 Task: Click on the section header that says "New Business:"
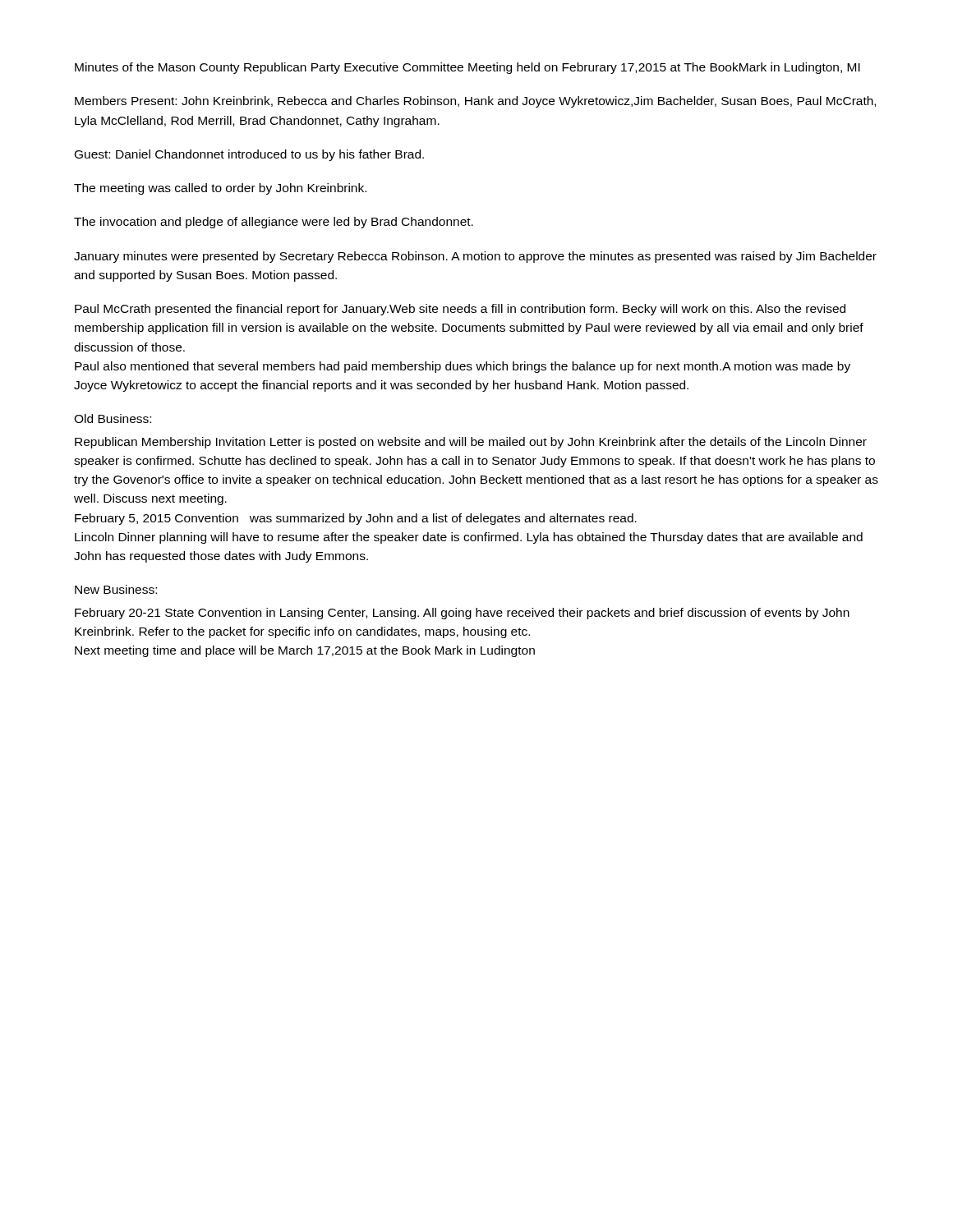point(116,590)
